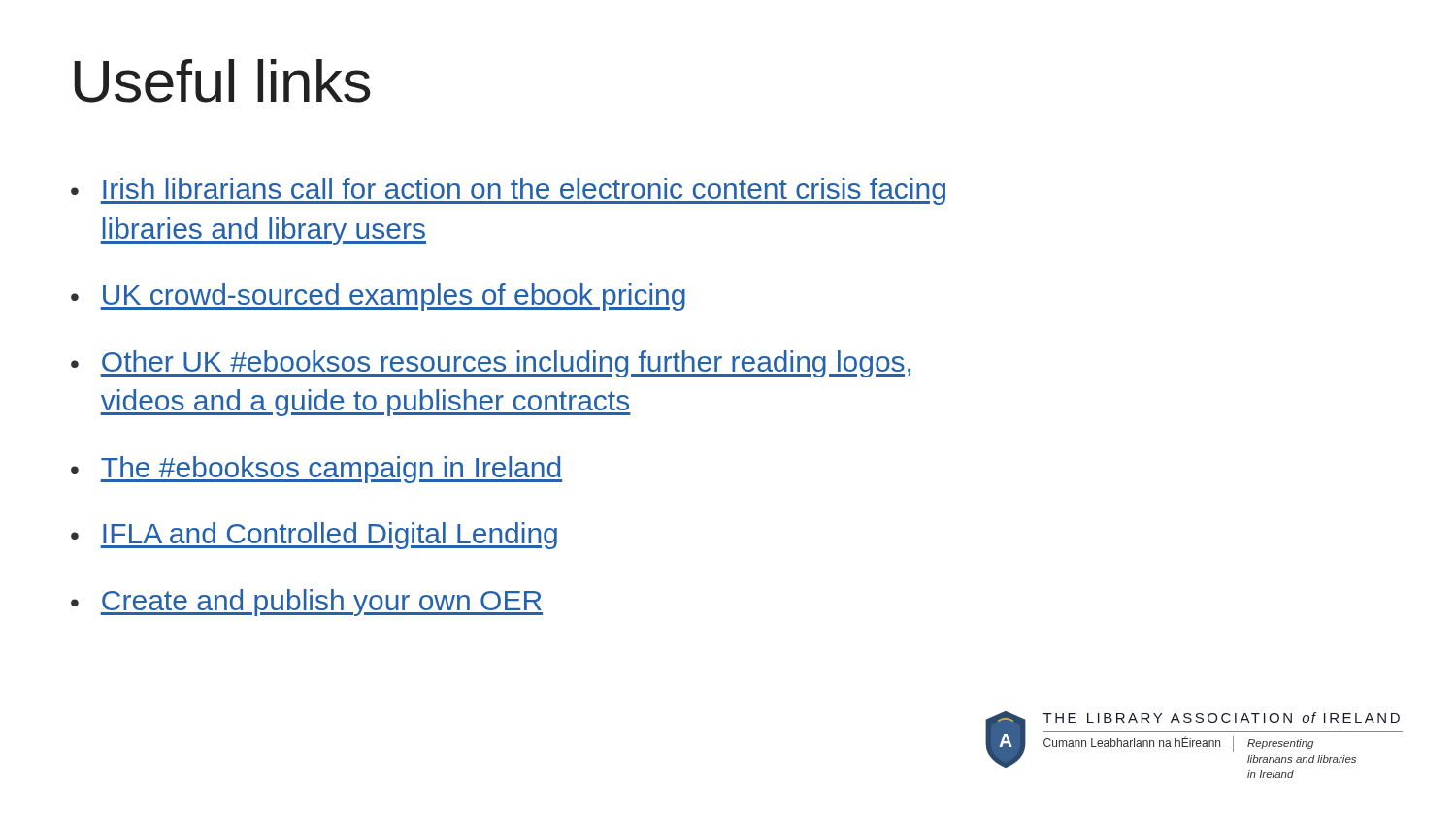The width and height of the screenshot is (1456, 819).
Task: Locate the list item containing "• Create and publish your own OER"
Action: point(306,600)
